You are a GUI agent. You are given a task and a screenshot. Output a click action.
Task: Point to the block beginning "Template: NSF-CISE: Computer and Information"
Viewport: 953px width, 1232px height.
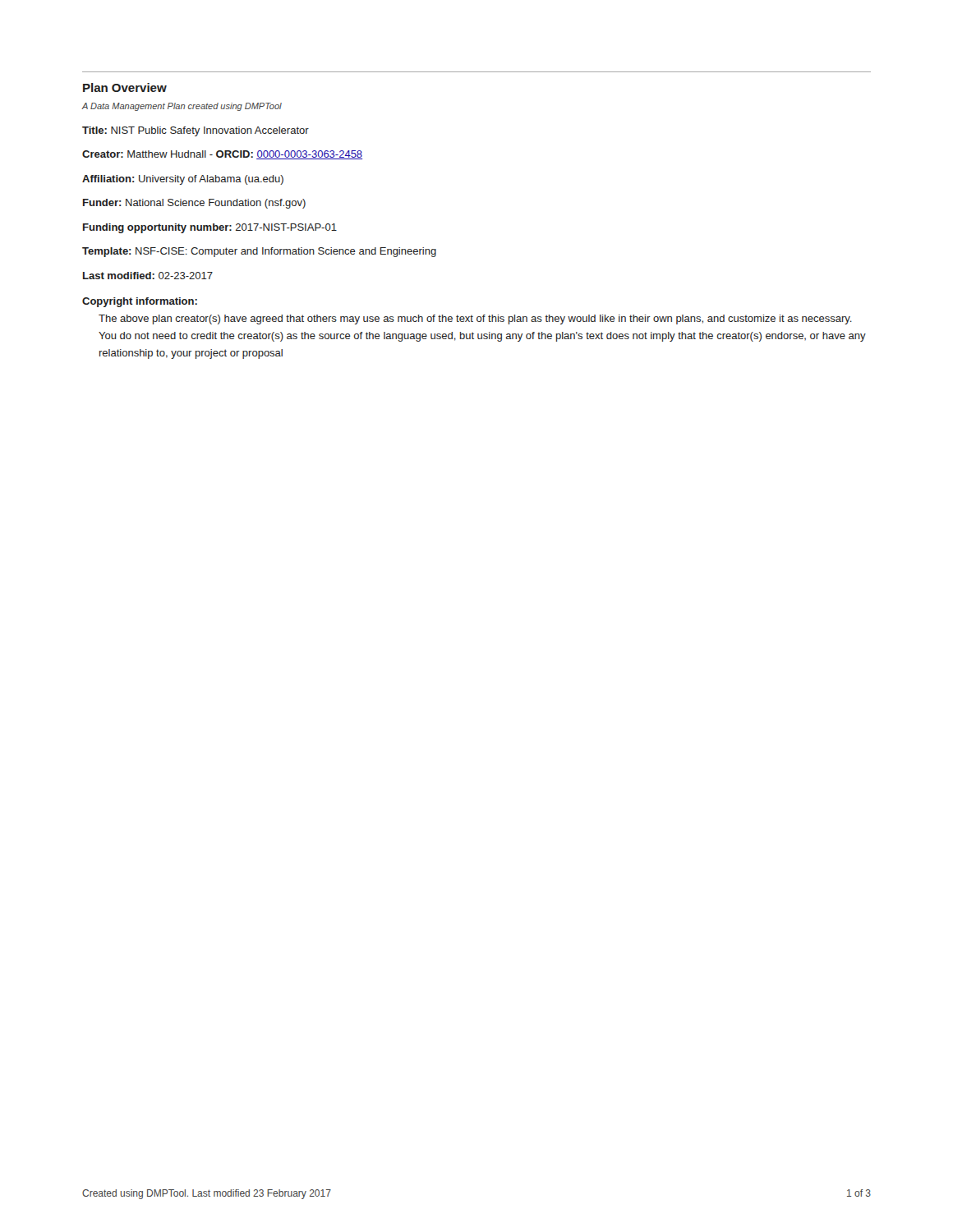(x=259, y=251)
